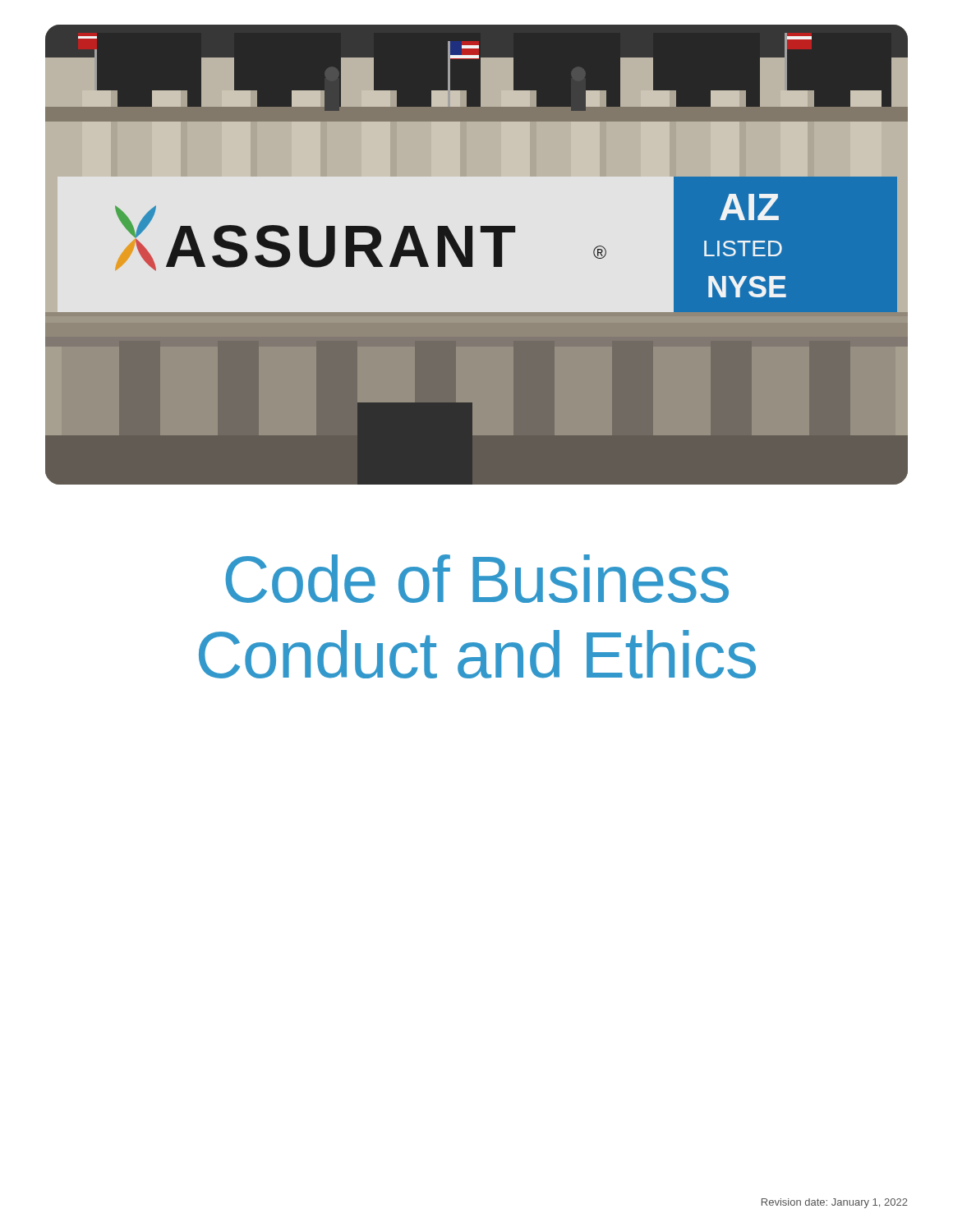
Task: Click on the photo
Action: click(476, 255)
